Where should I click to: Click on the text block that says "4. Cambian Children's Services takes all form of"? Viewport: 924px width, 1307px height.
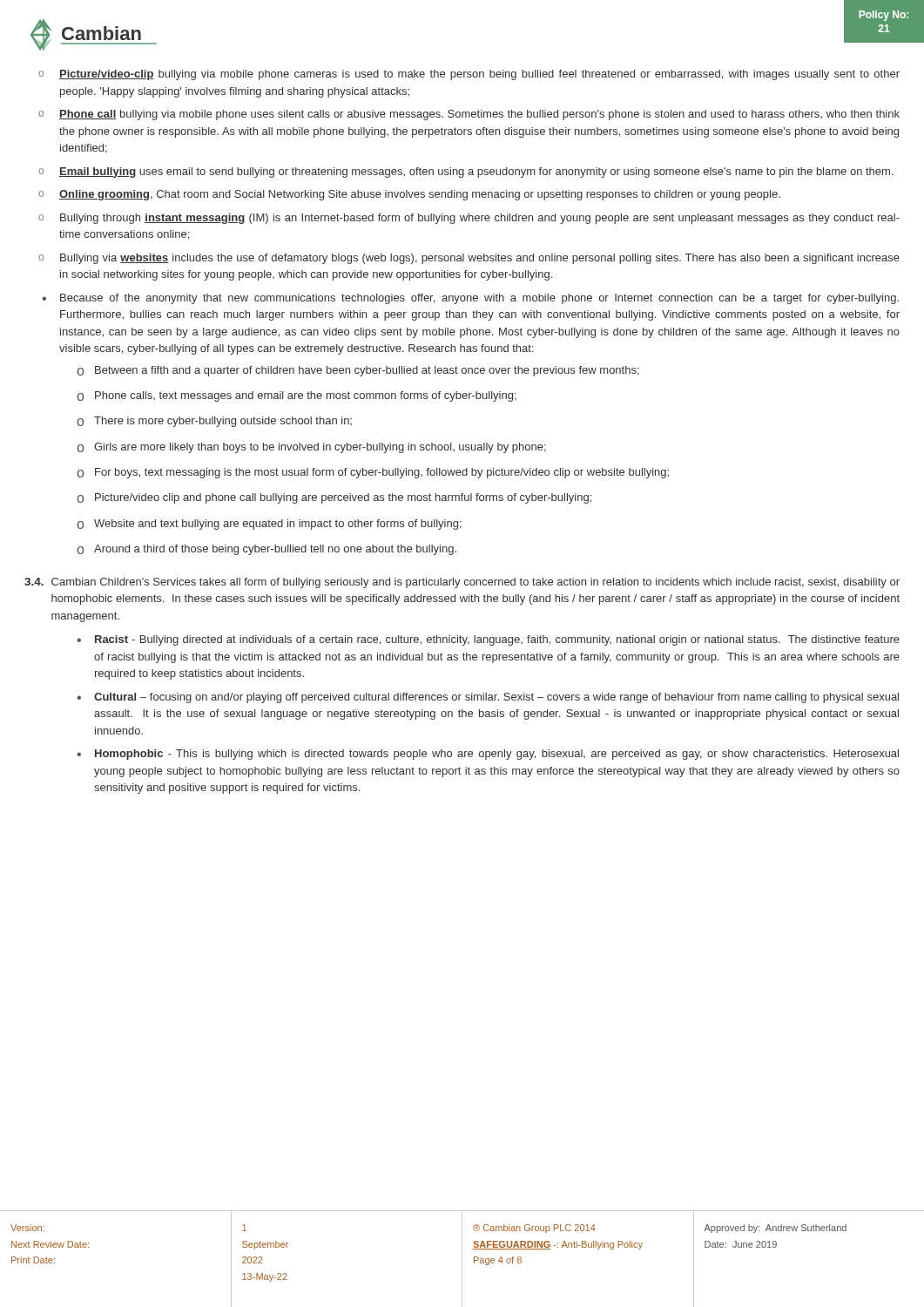point(462,598)
